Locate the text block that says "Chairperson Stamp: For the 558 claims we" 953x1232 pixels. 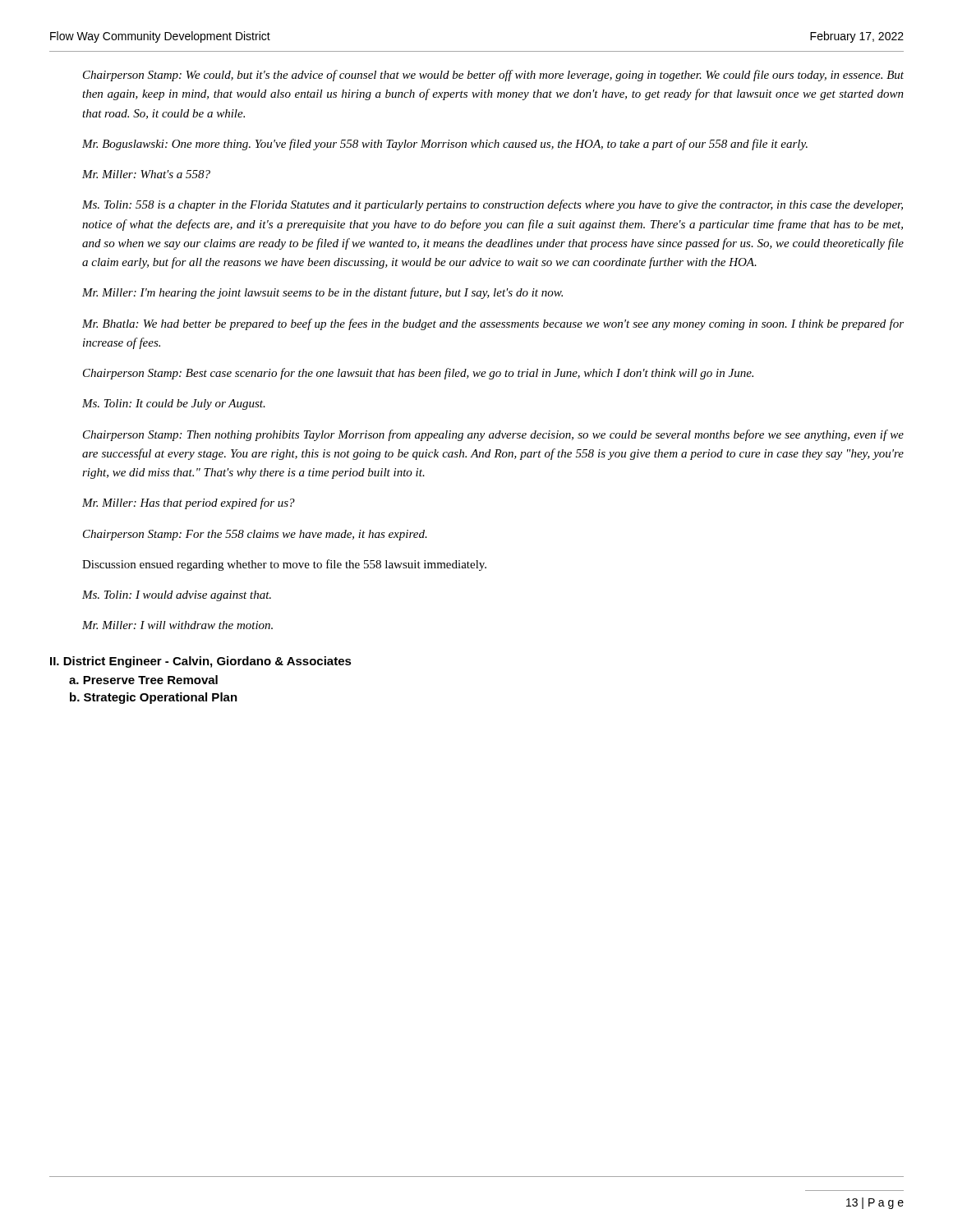tap(255, 533)
